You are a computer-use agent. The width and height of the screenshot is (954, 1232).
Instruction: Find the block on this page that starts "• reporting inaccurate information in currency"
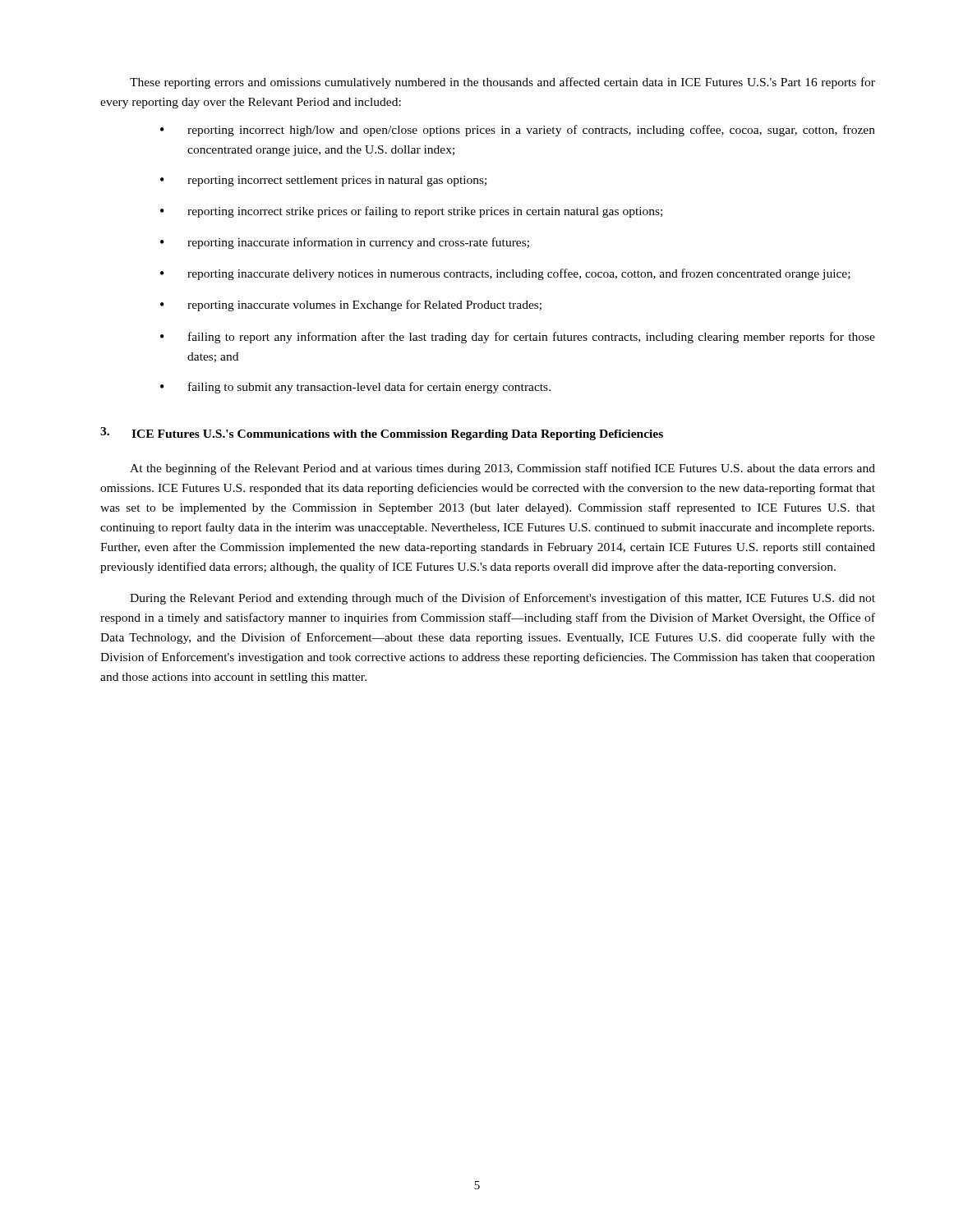click(517, 243)
